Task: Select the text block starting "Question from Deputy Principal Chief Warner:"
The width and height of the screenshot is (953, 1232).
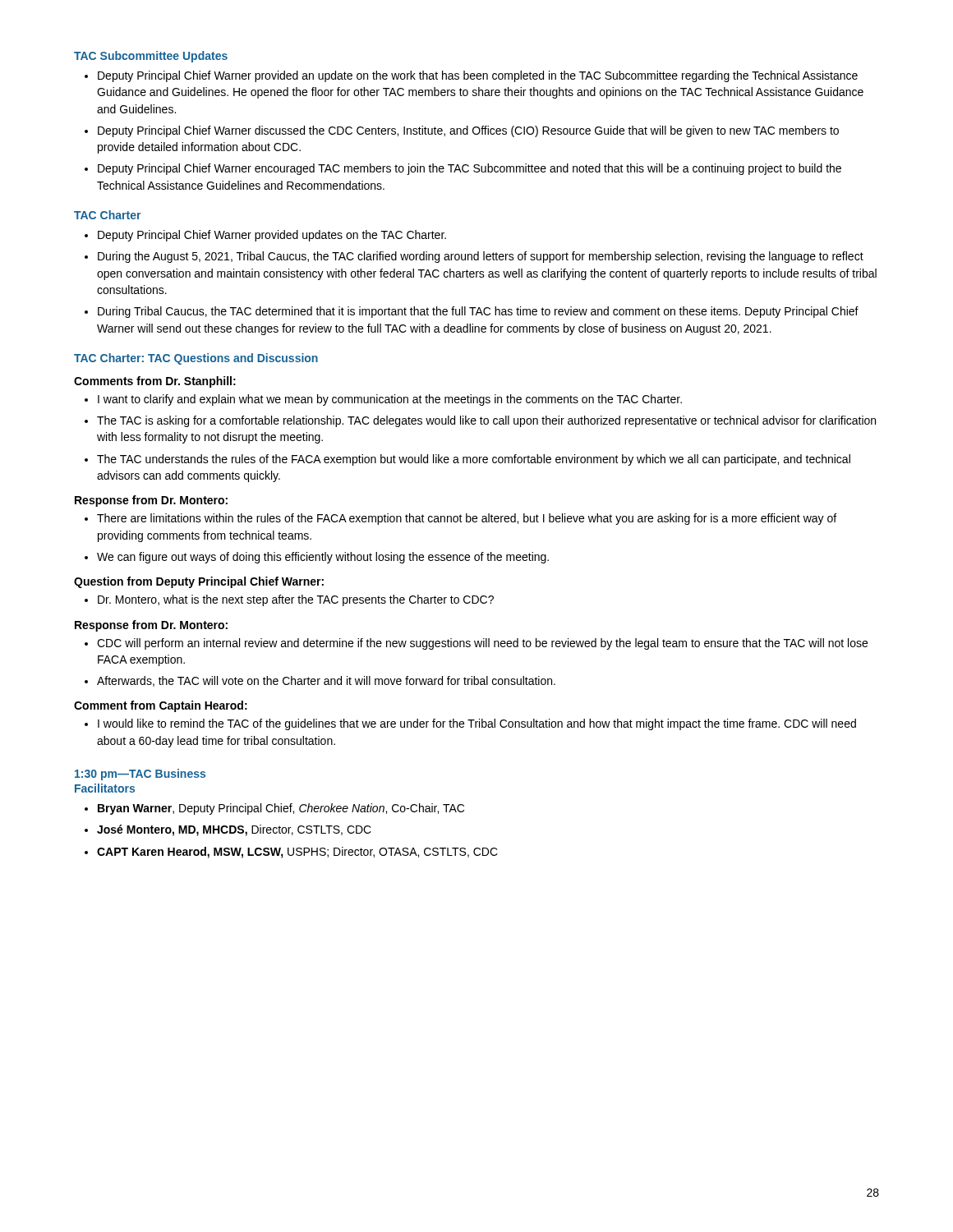Action: pyautogui.click(x=199, y=582)
